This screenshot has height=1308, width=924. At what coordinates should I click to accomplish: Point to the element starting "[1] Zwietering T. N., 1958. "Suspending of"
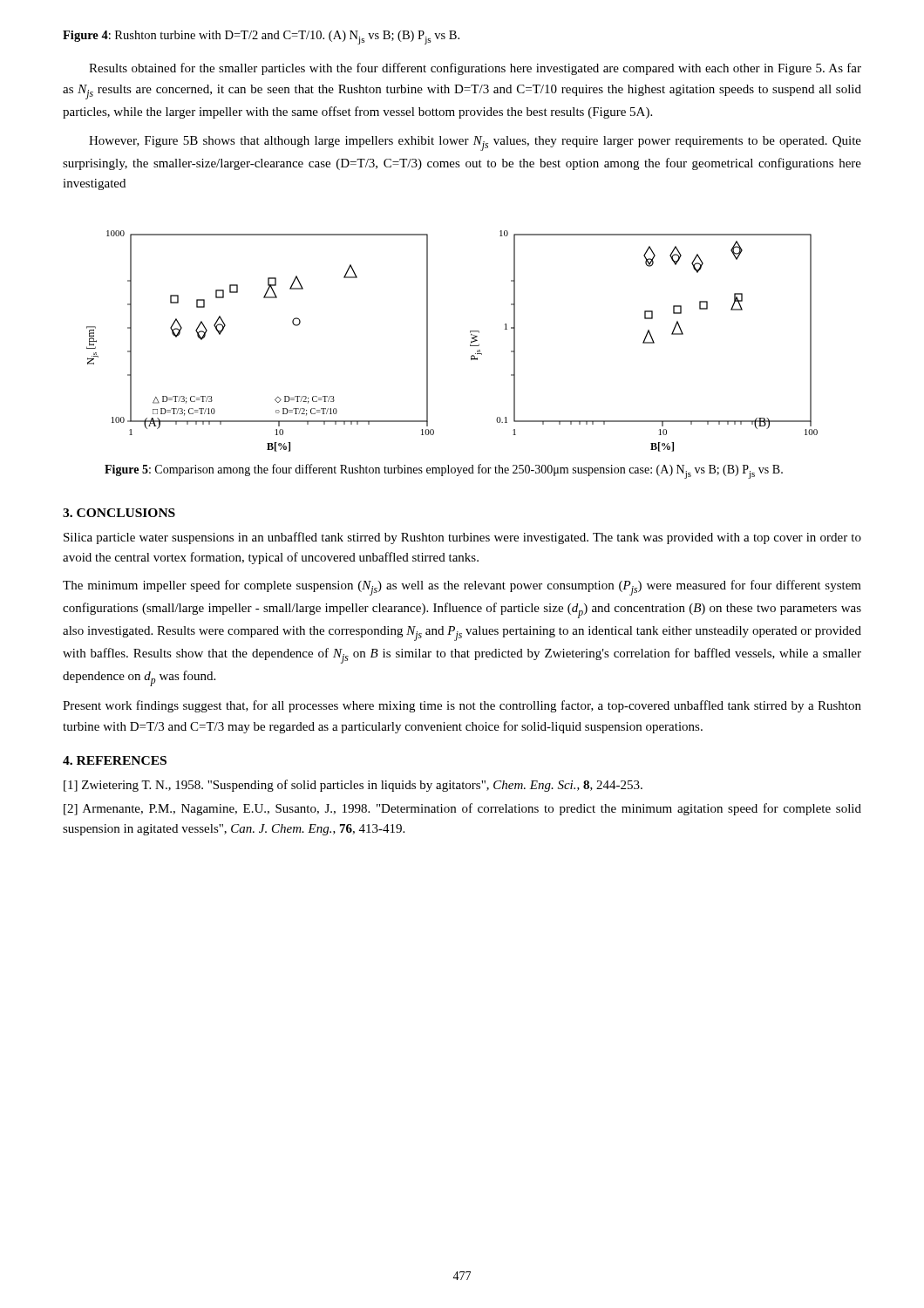pos(353,785)
